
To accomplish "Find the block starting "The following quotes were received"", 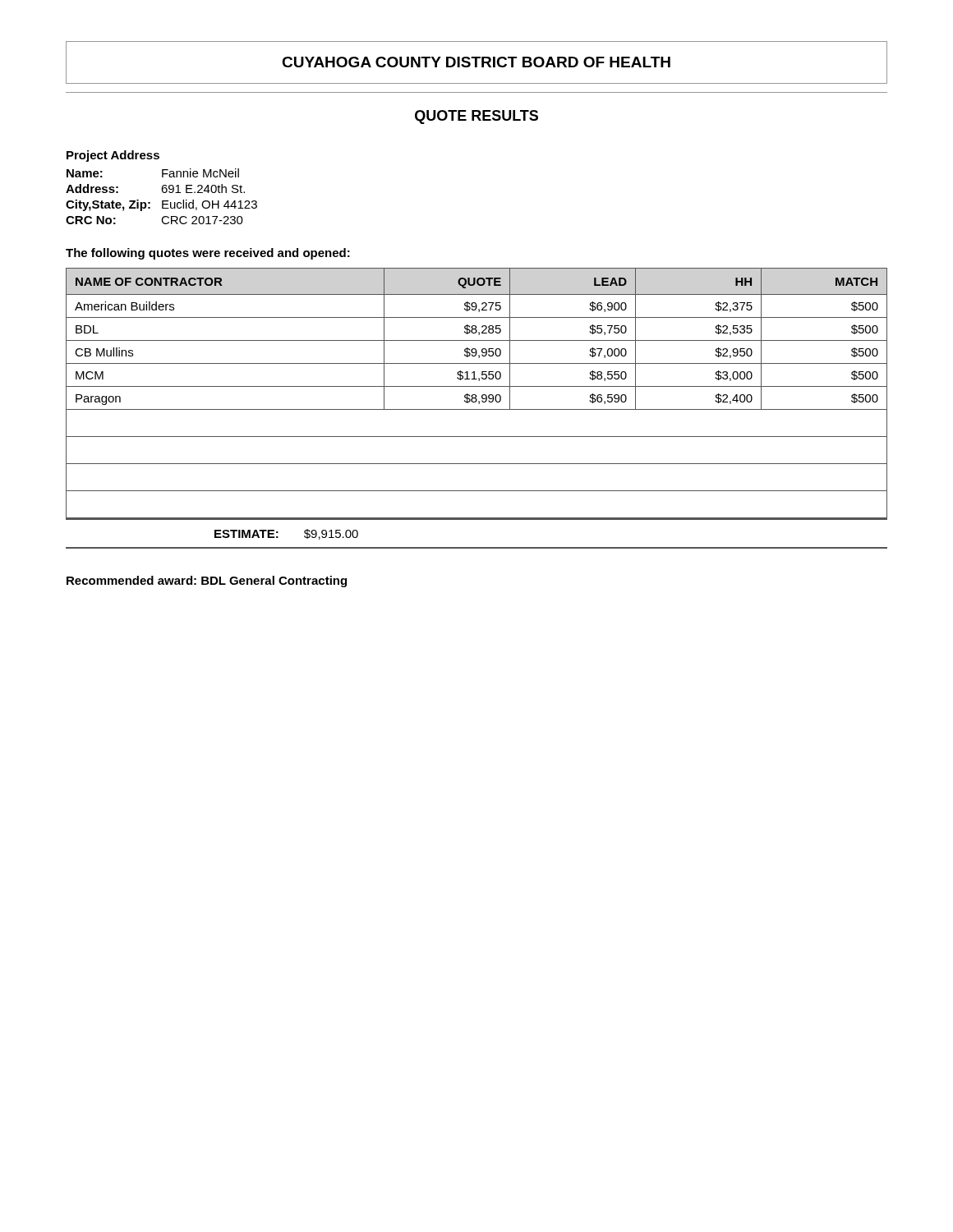I will tap(208, 253).
